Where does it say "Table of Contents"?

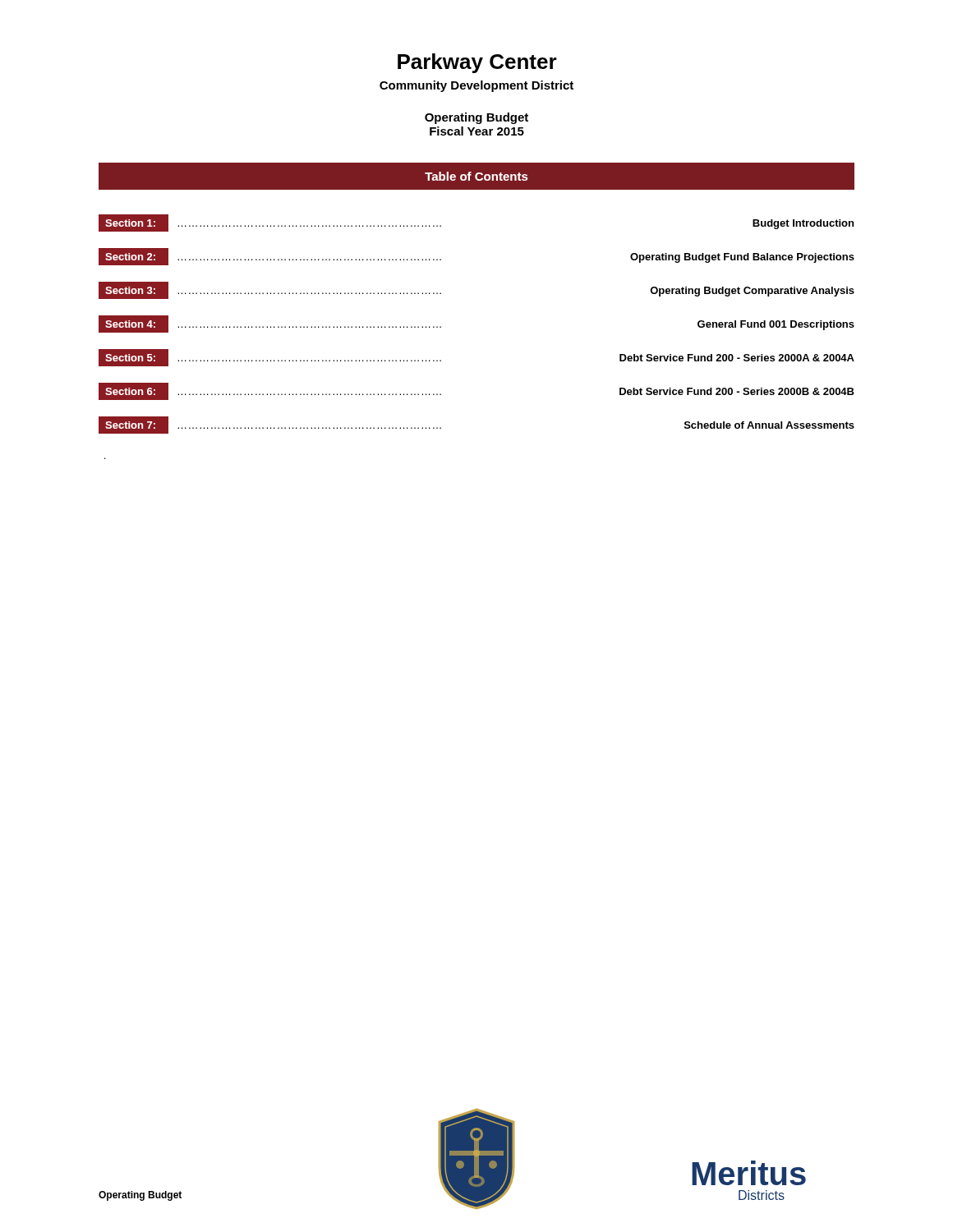[476, 176]
